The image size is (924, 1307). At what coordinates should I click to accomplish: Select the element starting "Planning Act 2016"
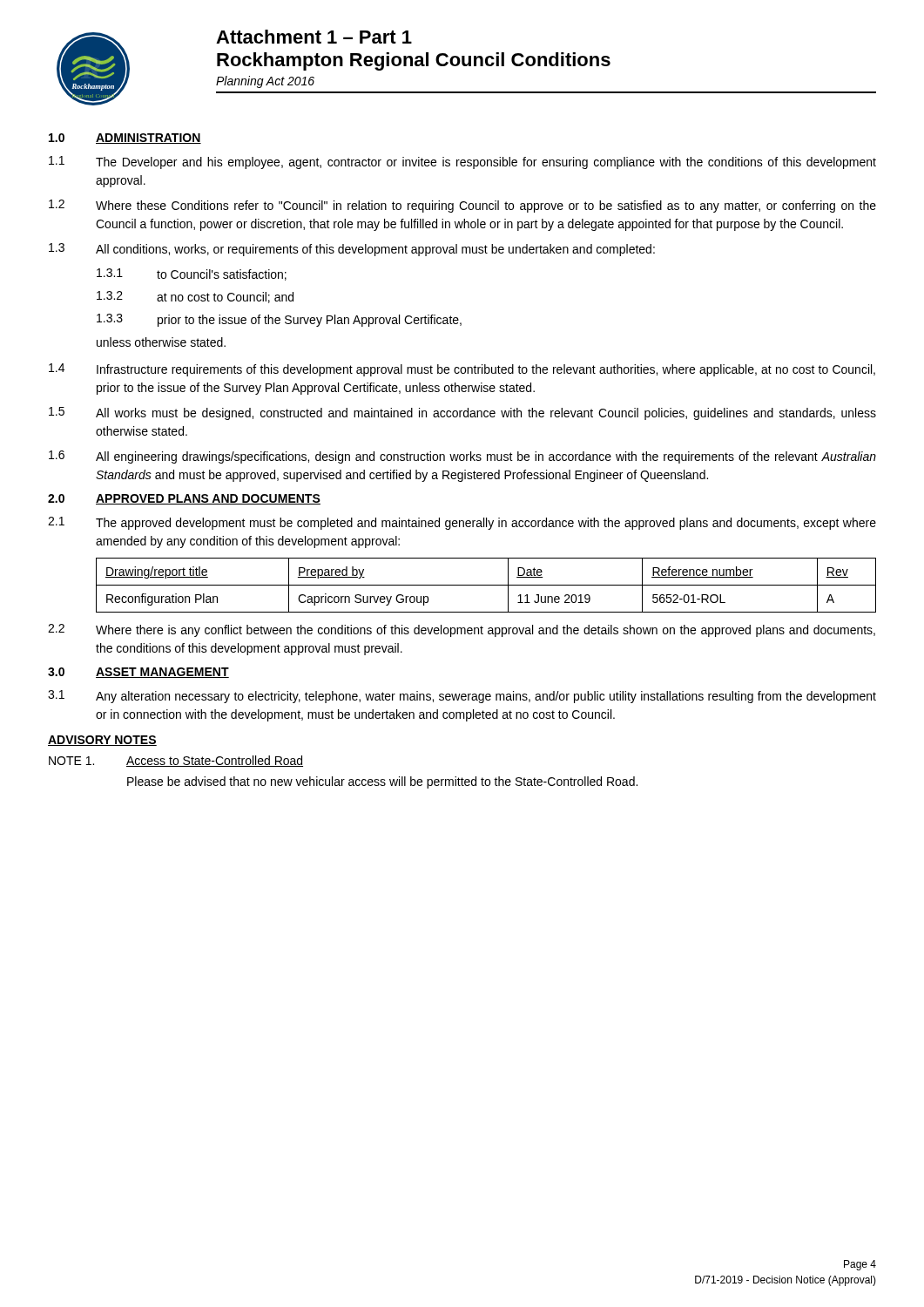click(x=265, y=81)
